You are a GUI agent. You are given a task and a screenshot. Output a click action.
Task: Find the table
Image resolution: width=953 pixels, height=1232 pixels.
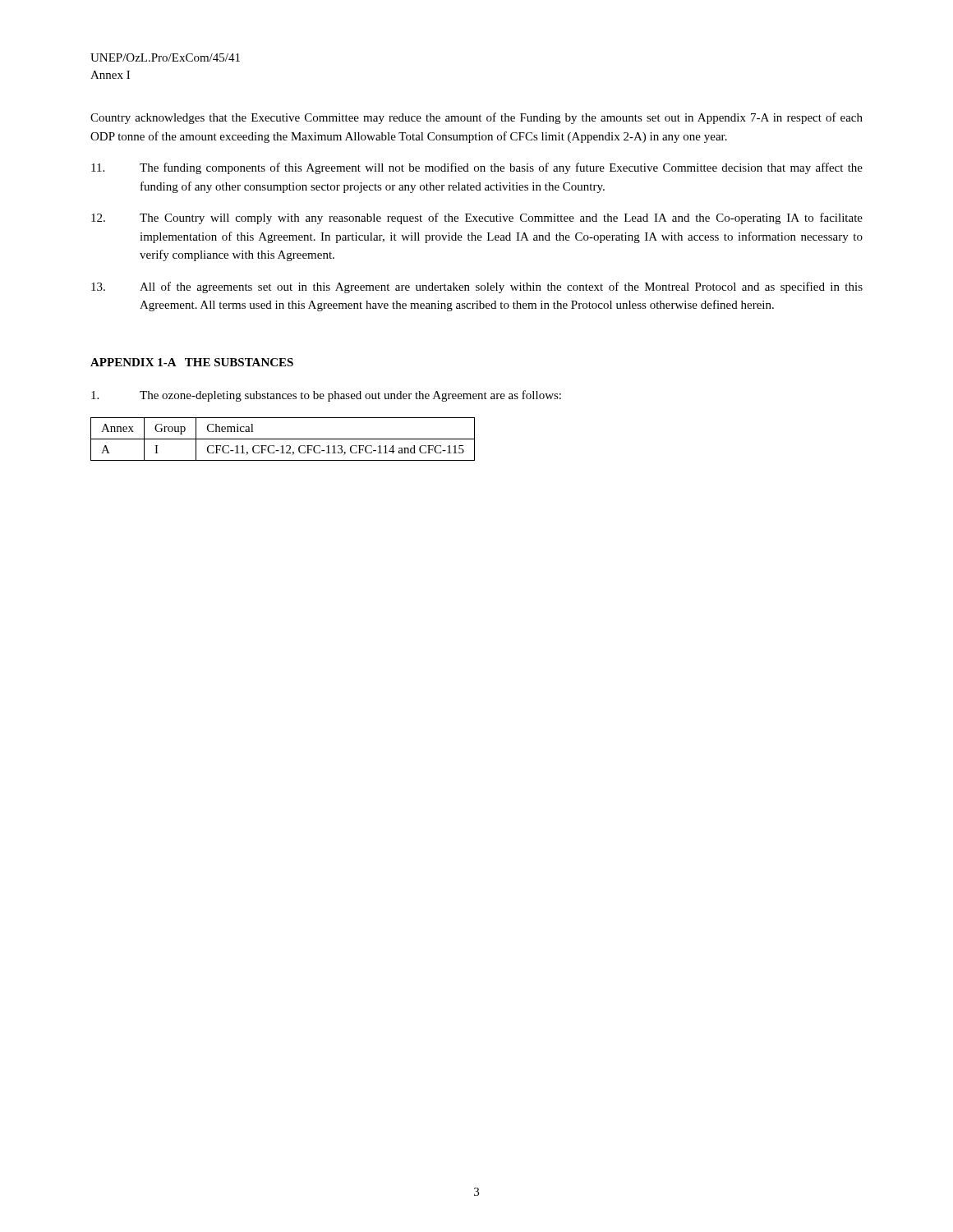[476, 439]
